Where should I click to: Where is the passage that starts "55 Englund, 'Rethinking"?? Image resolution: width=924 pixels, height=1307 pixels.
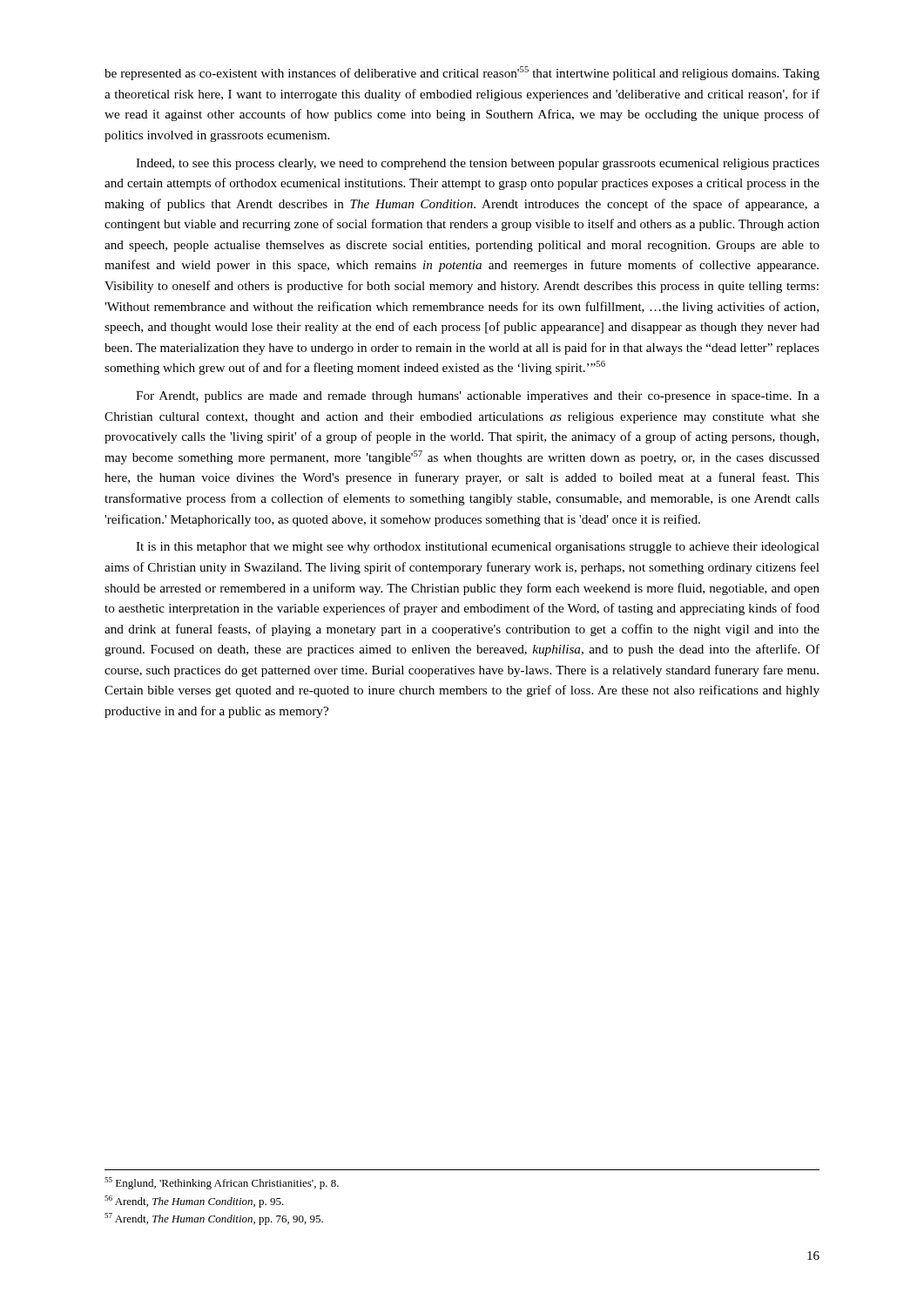click(x=222, y=1183)
